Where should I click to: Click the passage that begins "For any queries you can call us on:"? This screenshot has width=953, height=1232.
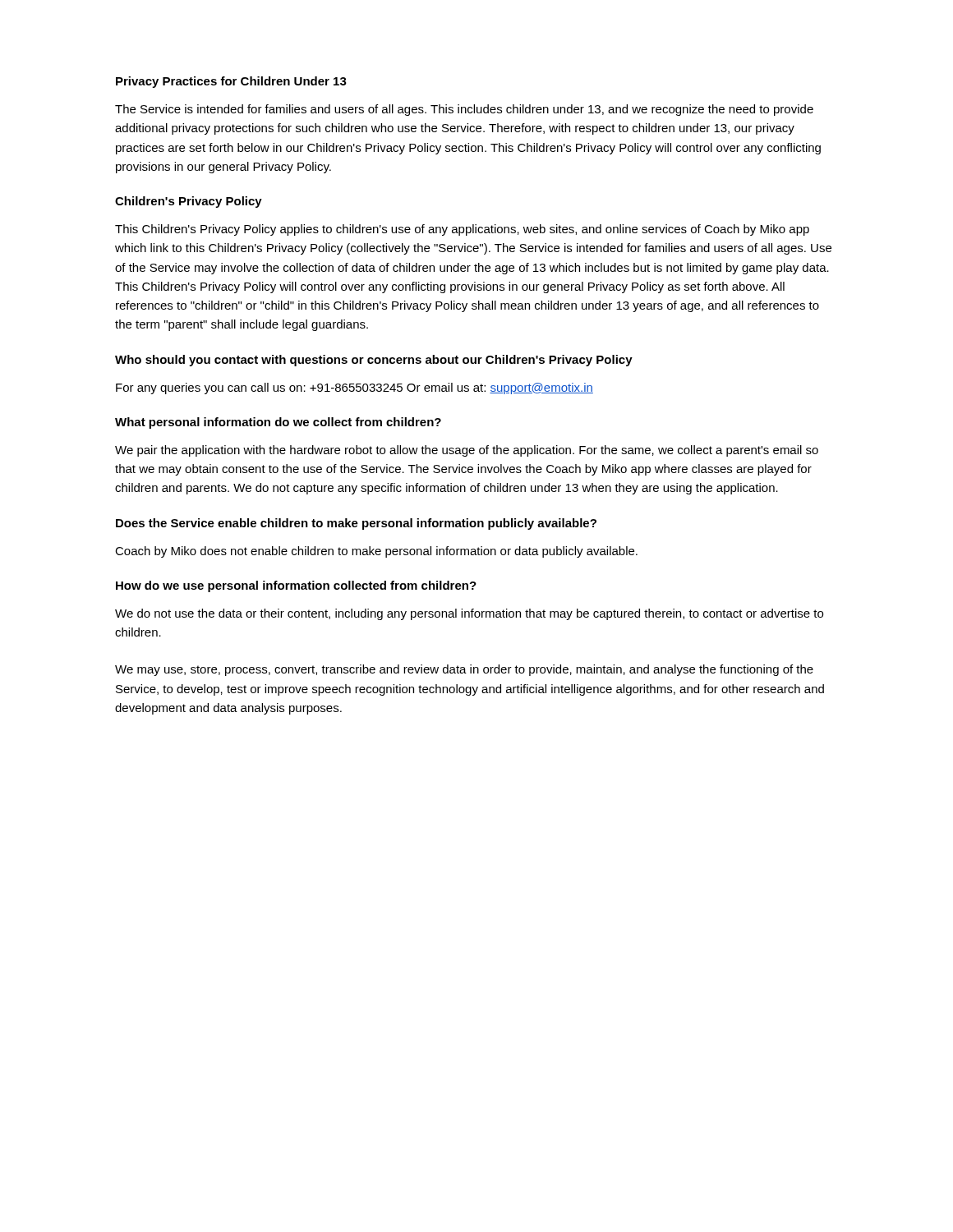pos(354,387)
